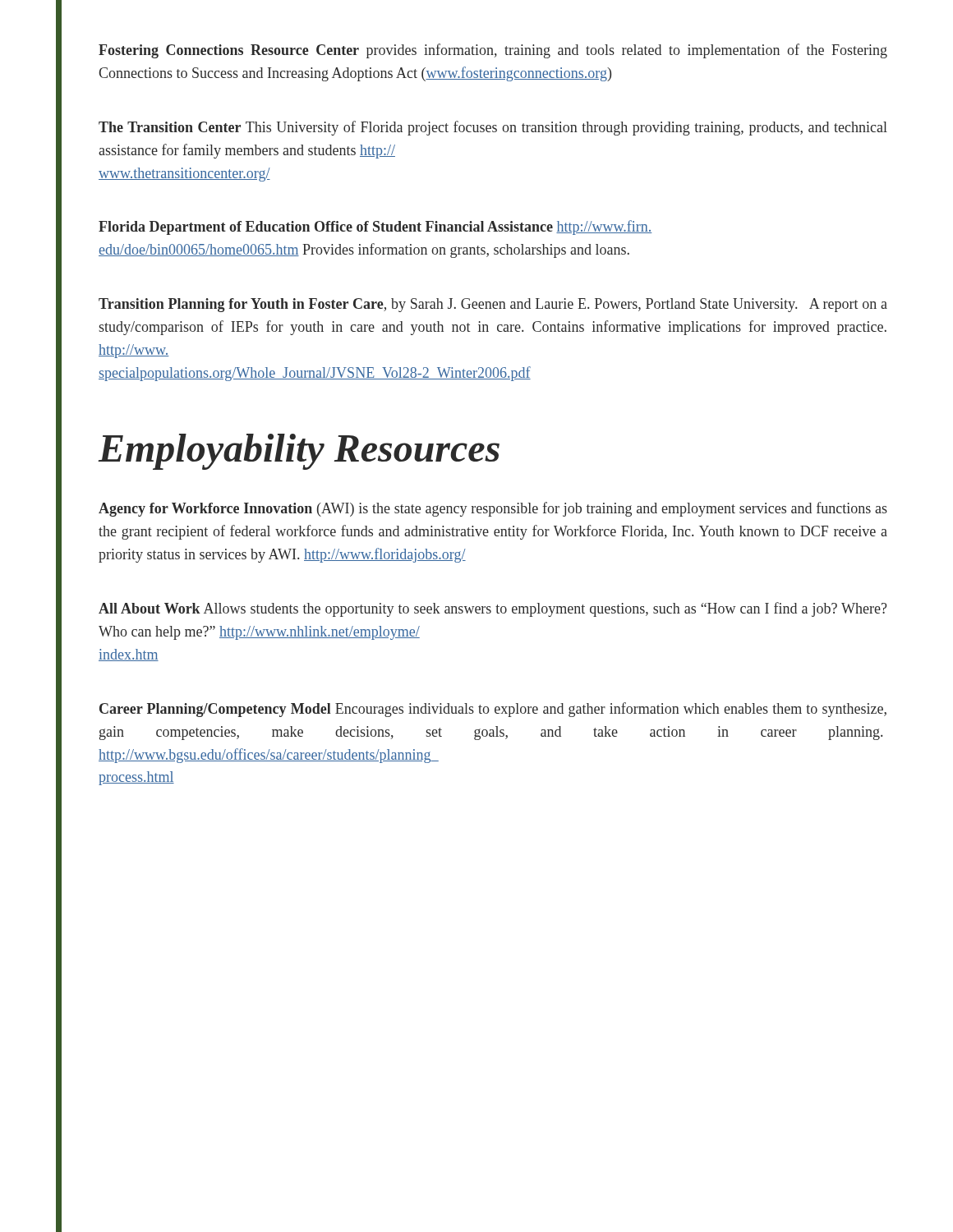953x1232 pixels.
Task: Where is the passage that starts "Agency for Workforce Innovation (AWI)"?
Action: coord(493,532)
